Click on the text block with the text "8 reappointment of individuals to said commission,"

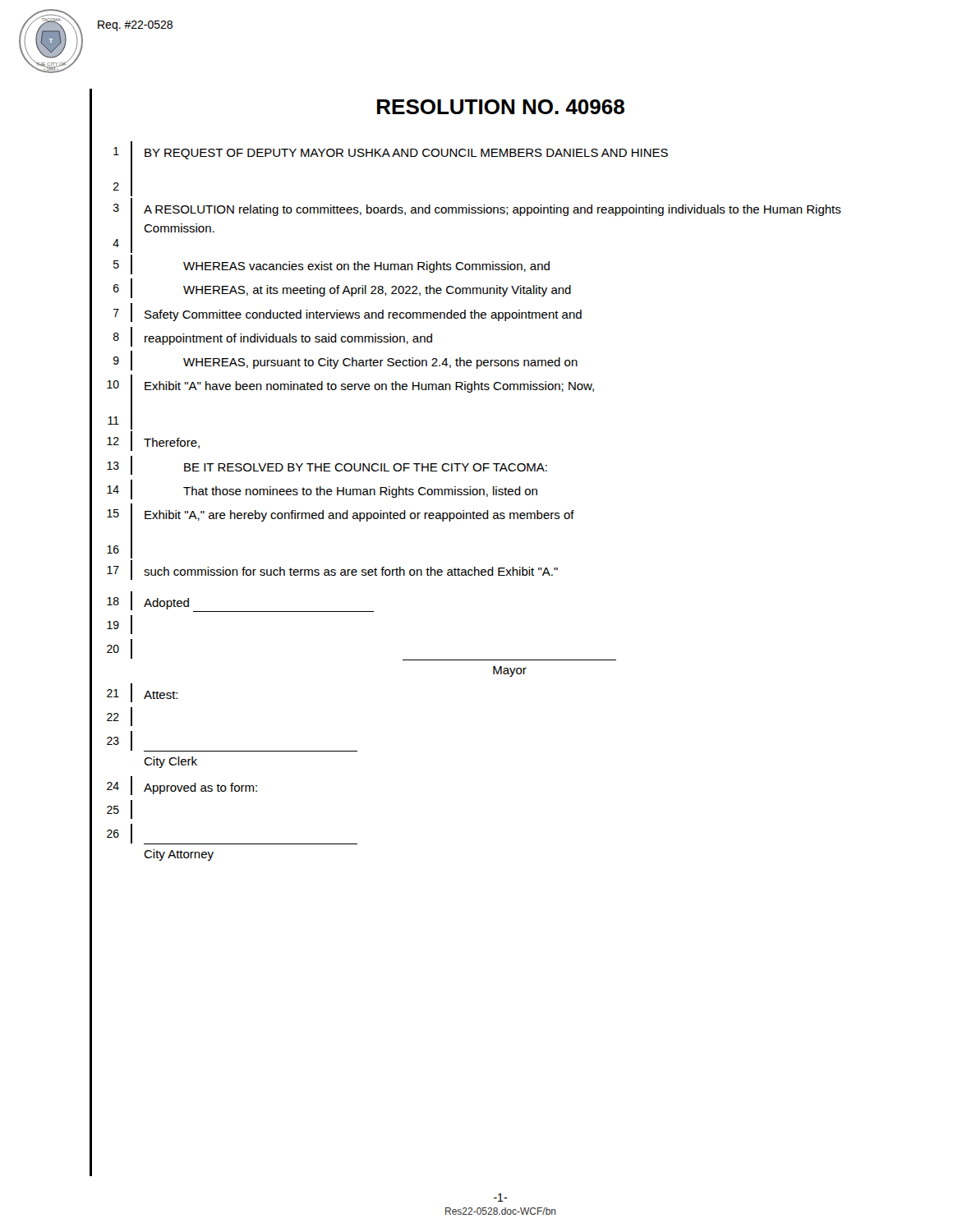(x=273, y=337)
